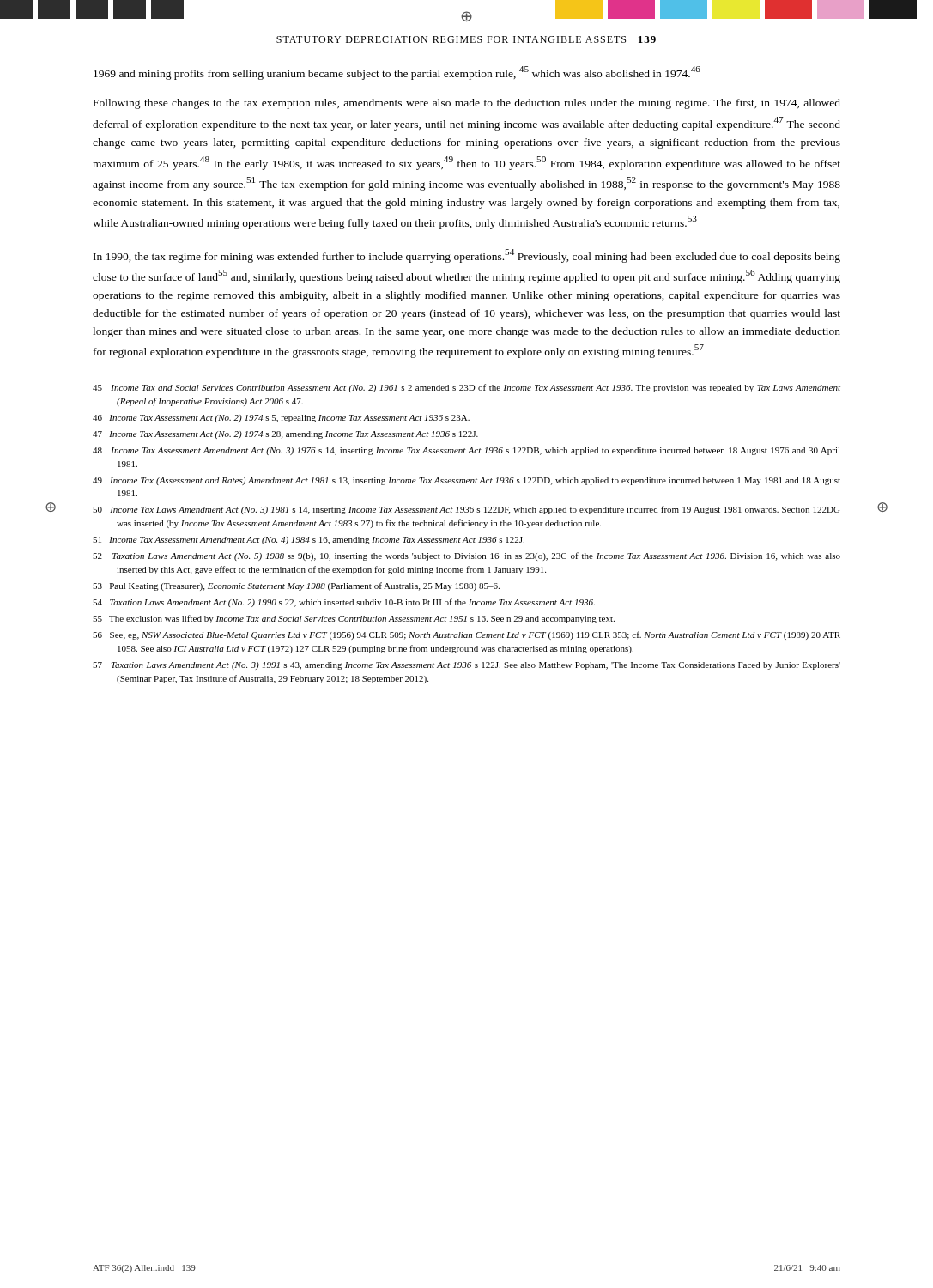Click on the passage starting "51 Income Tax Assessment Amendment Act"
The width and height of the screenshot is (933, 1288).
[x=309, y=540]
